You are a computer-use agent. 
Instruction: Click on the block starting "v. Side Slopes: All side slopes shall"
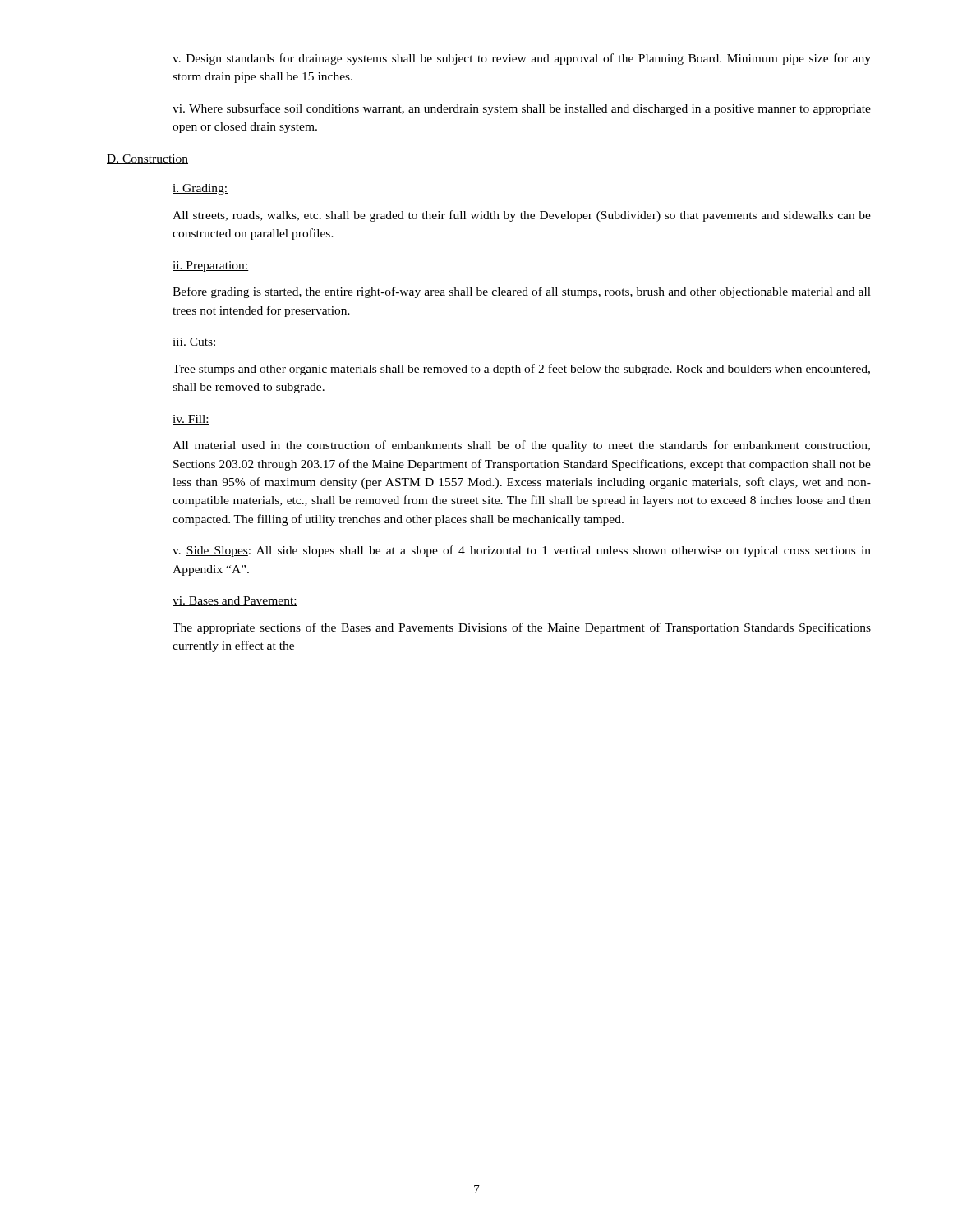click(522, 559)
